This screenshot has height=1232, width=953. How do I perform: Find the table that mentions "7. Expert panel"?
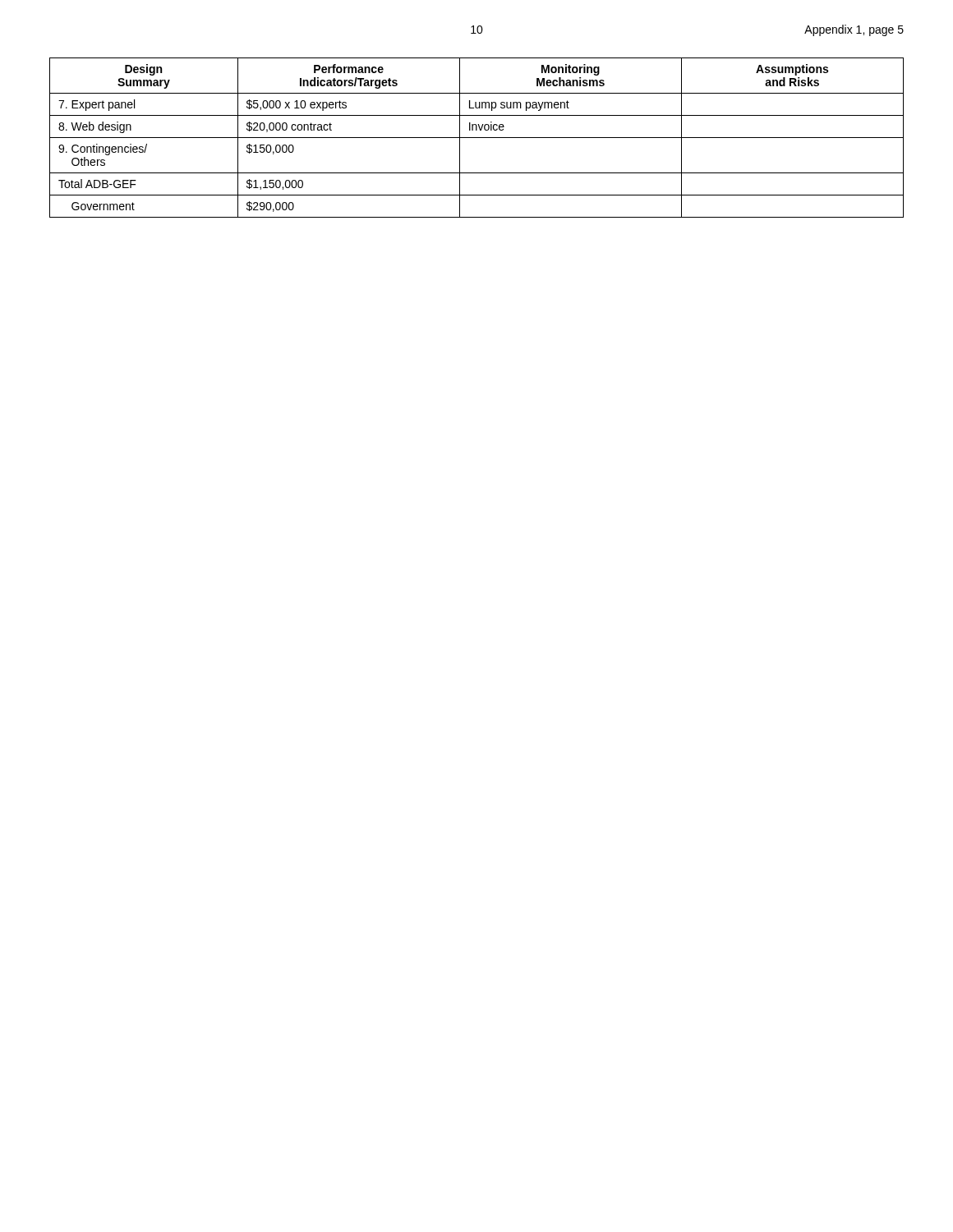476,138
